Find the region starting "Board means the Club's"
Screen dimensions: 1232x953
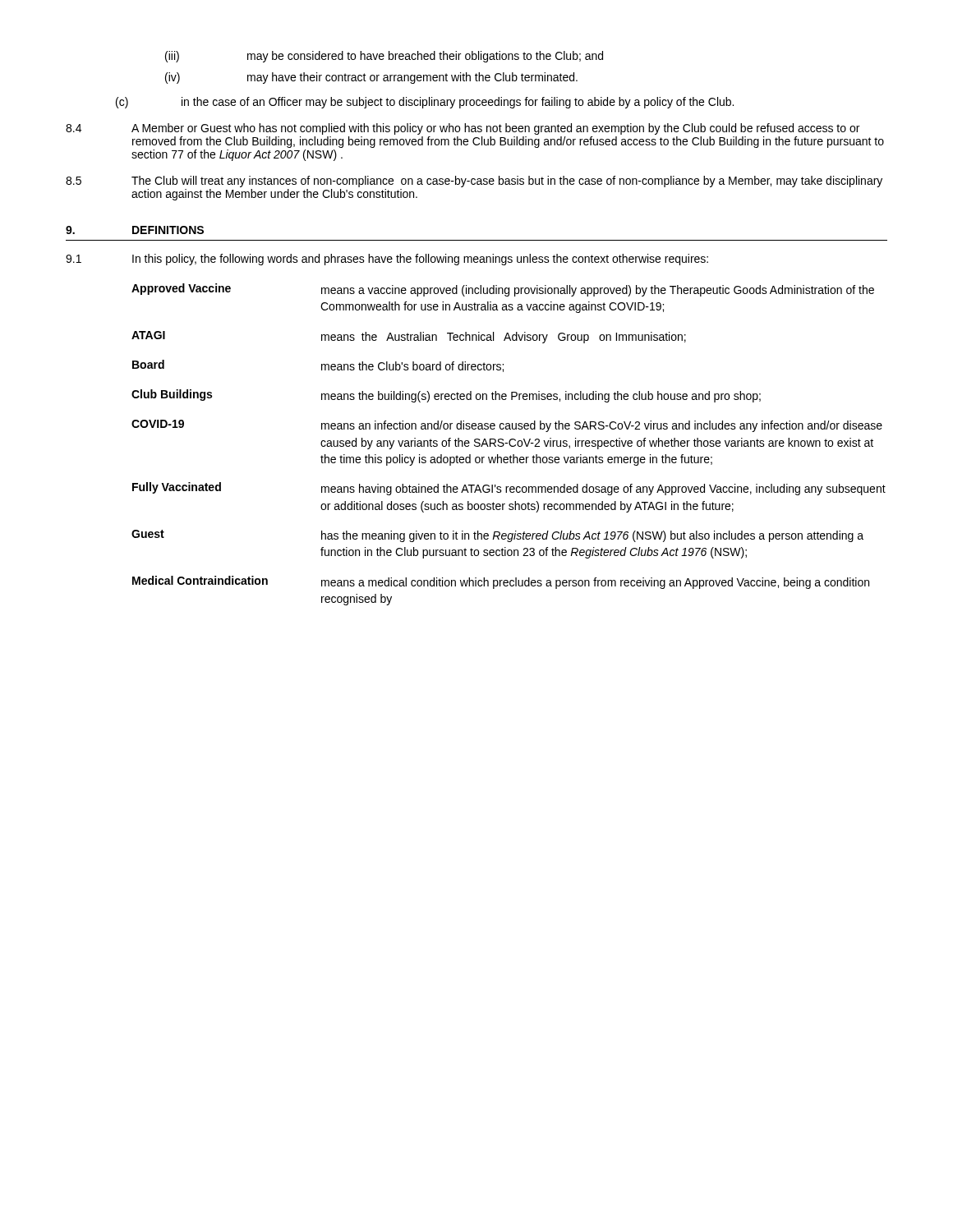(x=509, y=366)
